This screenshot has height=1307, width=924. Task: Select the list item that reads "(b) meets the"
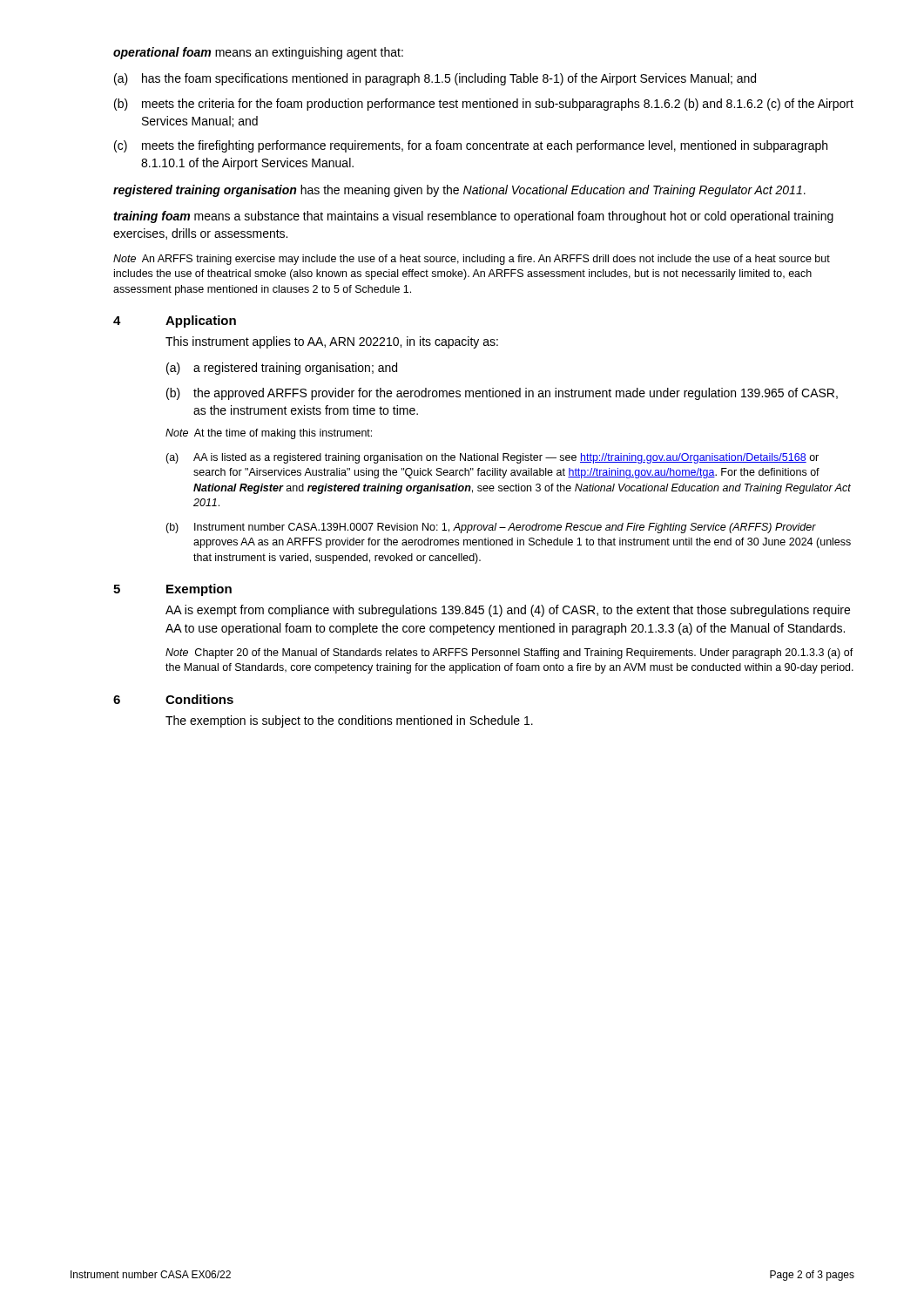tap(484, 112)
